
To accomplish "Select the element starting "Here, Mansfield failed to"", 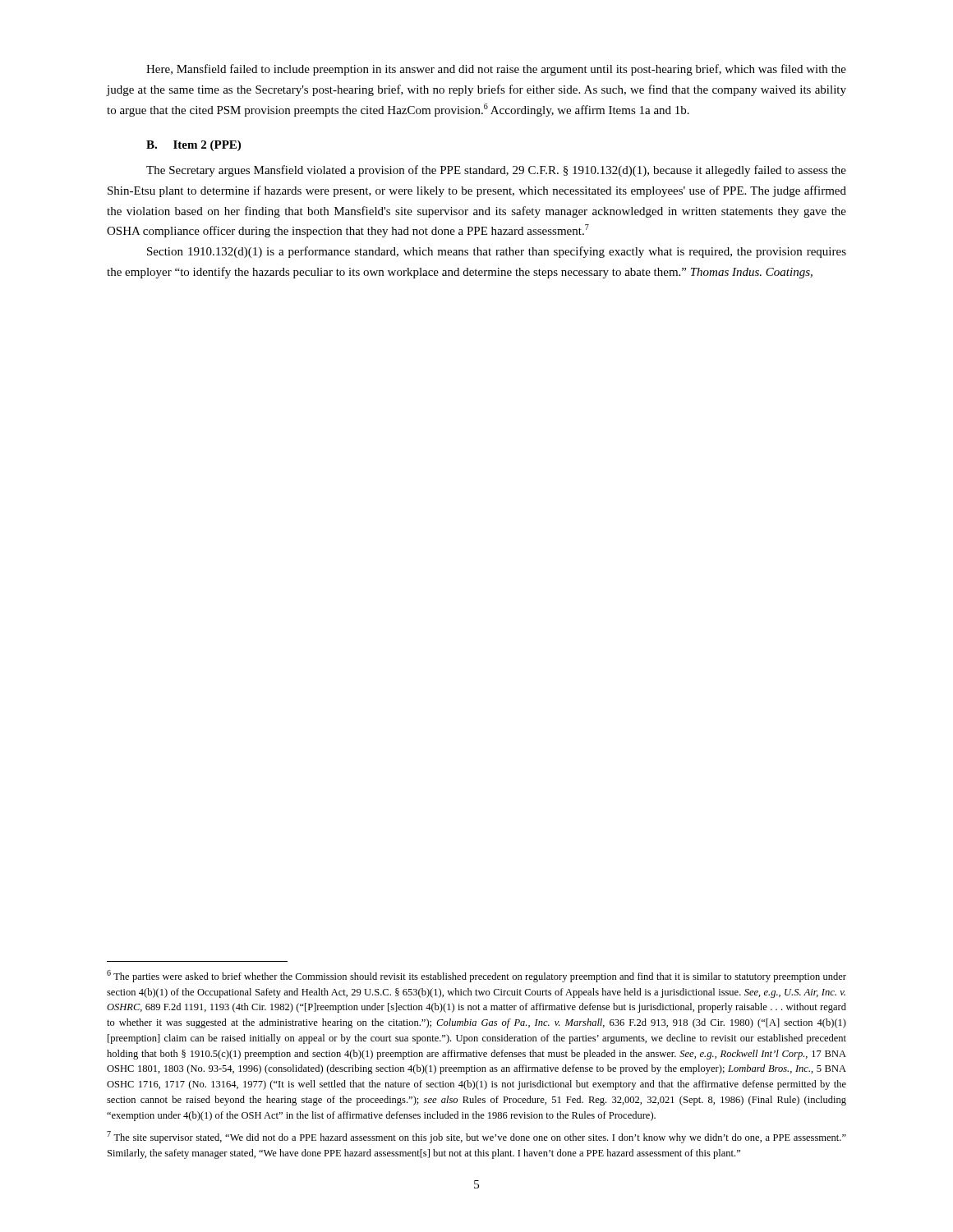I will click(476, 89).
